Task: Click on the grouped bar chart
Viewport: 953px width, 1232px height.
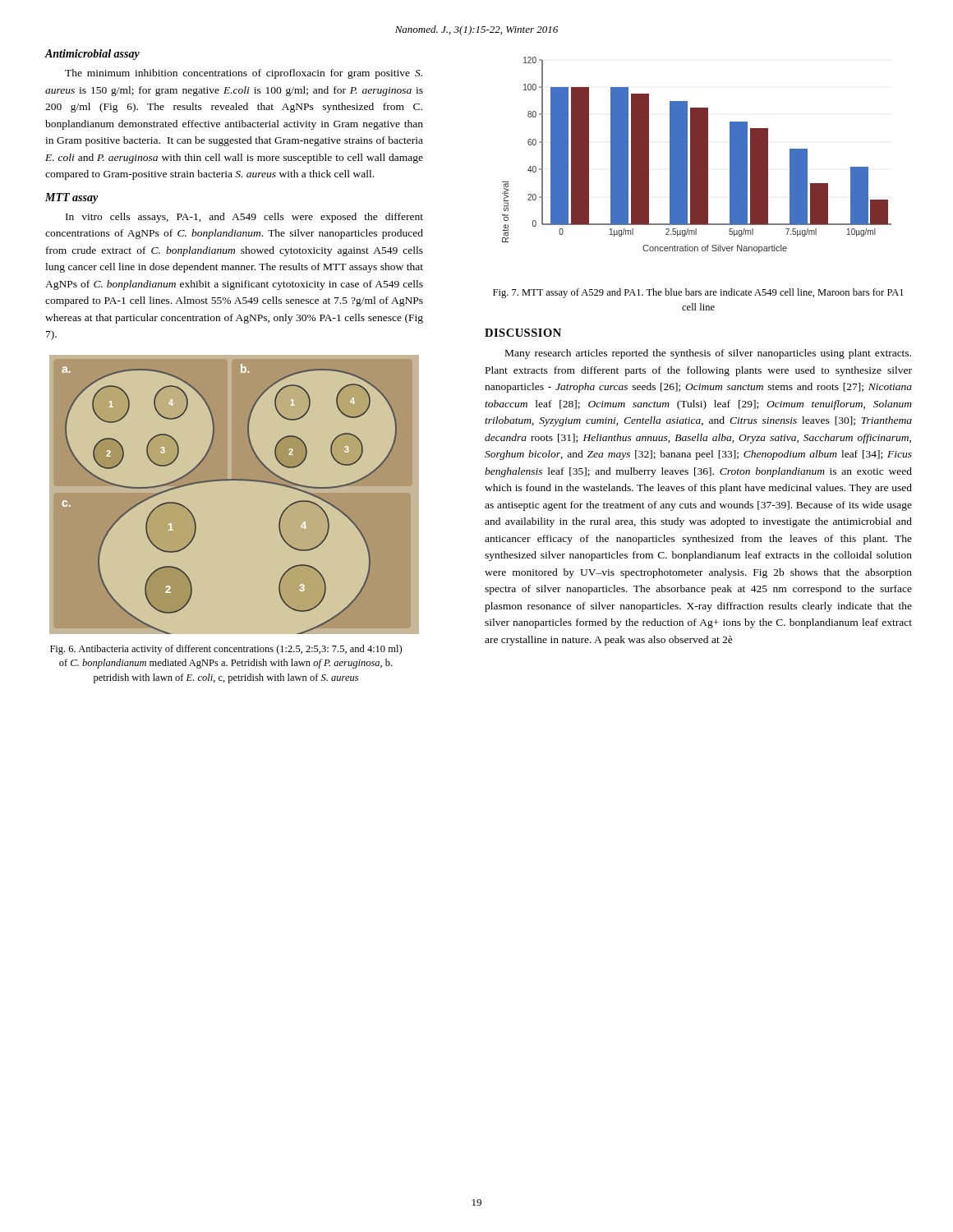Action: [x=698, y=164]
